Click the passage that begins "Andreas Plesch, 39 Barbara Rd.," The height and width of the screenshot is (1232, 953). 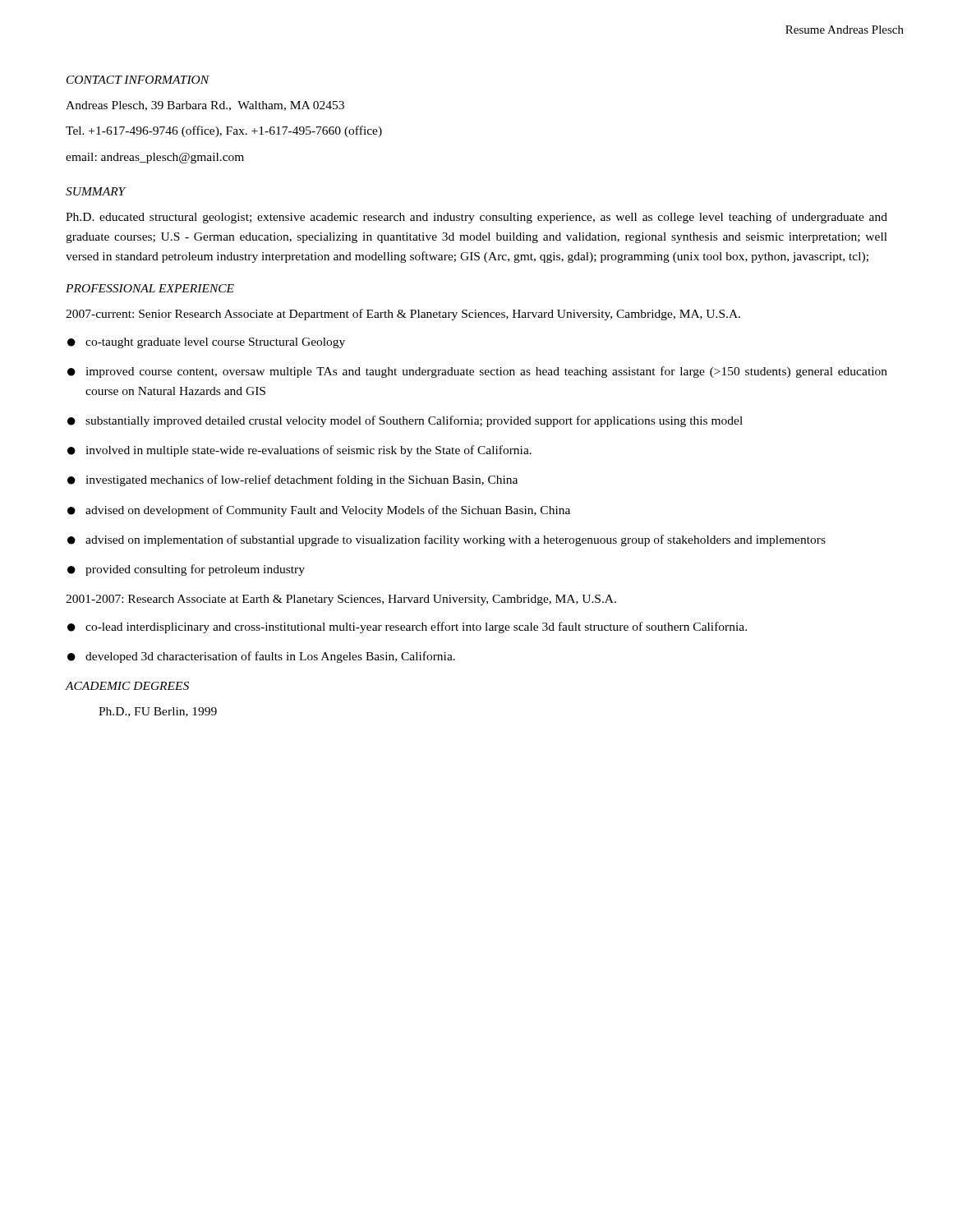click(x=205, y=105)
